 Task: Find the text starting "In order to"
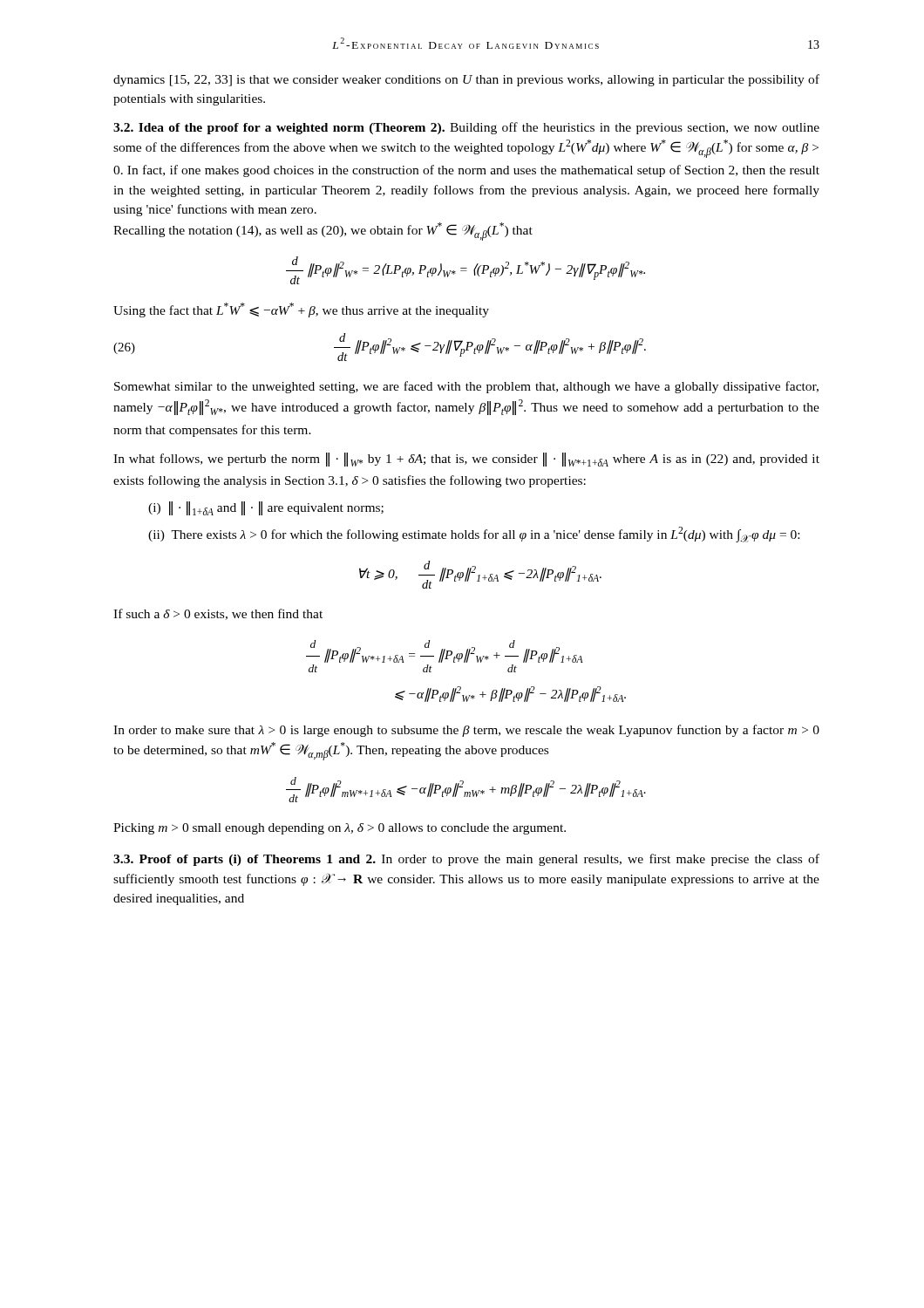[466, 742]
